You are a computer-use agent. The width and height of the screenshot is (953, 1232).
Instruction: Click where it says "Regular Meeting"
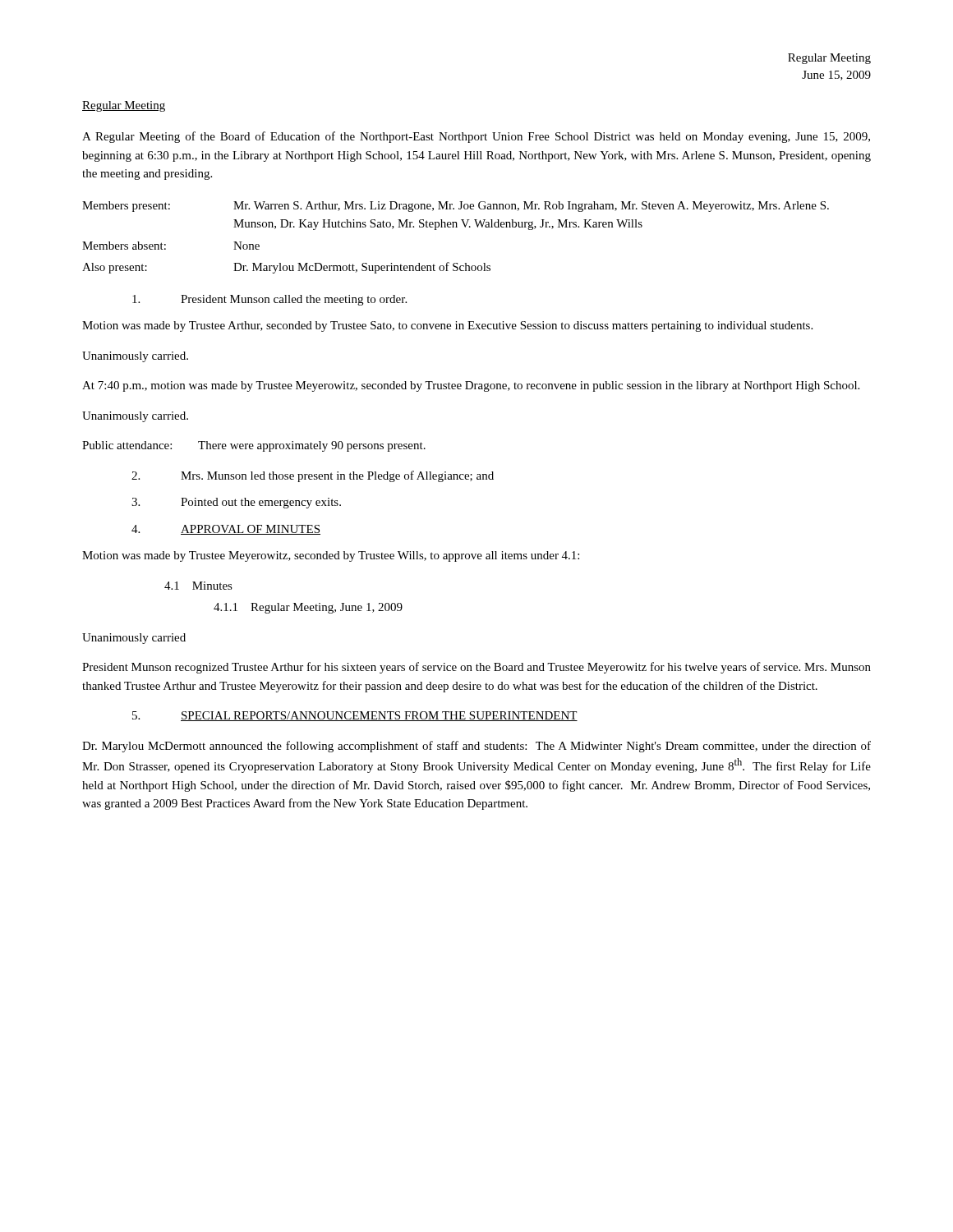(x=124, y=106)
